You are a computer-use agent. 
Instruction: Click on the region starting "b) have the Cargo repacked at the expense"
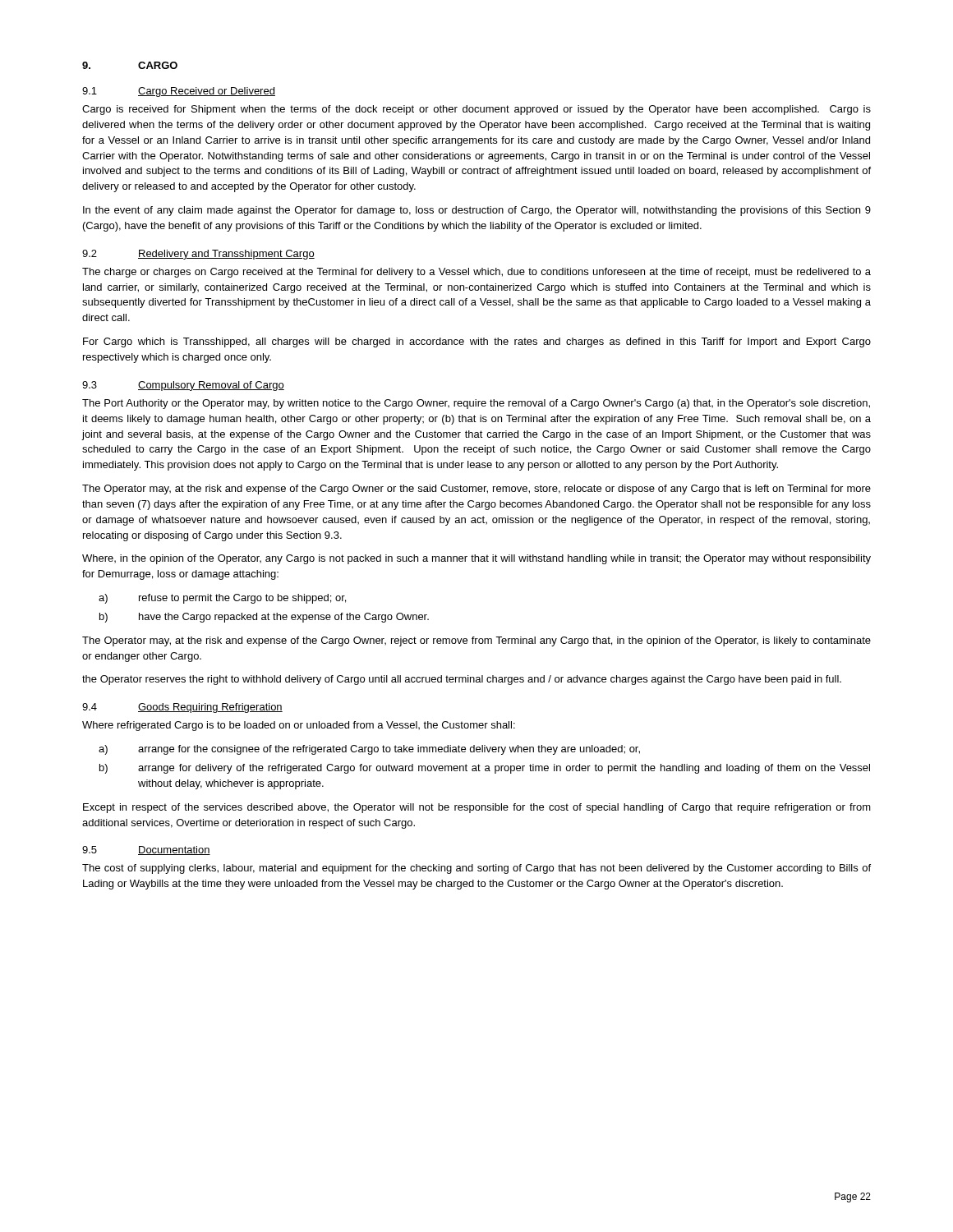click(x=264, y=618)
